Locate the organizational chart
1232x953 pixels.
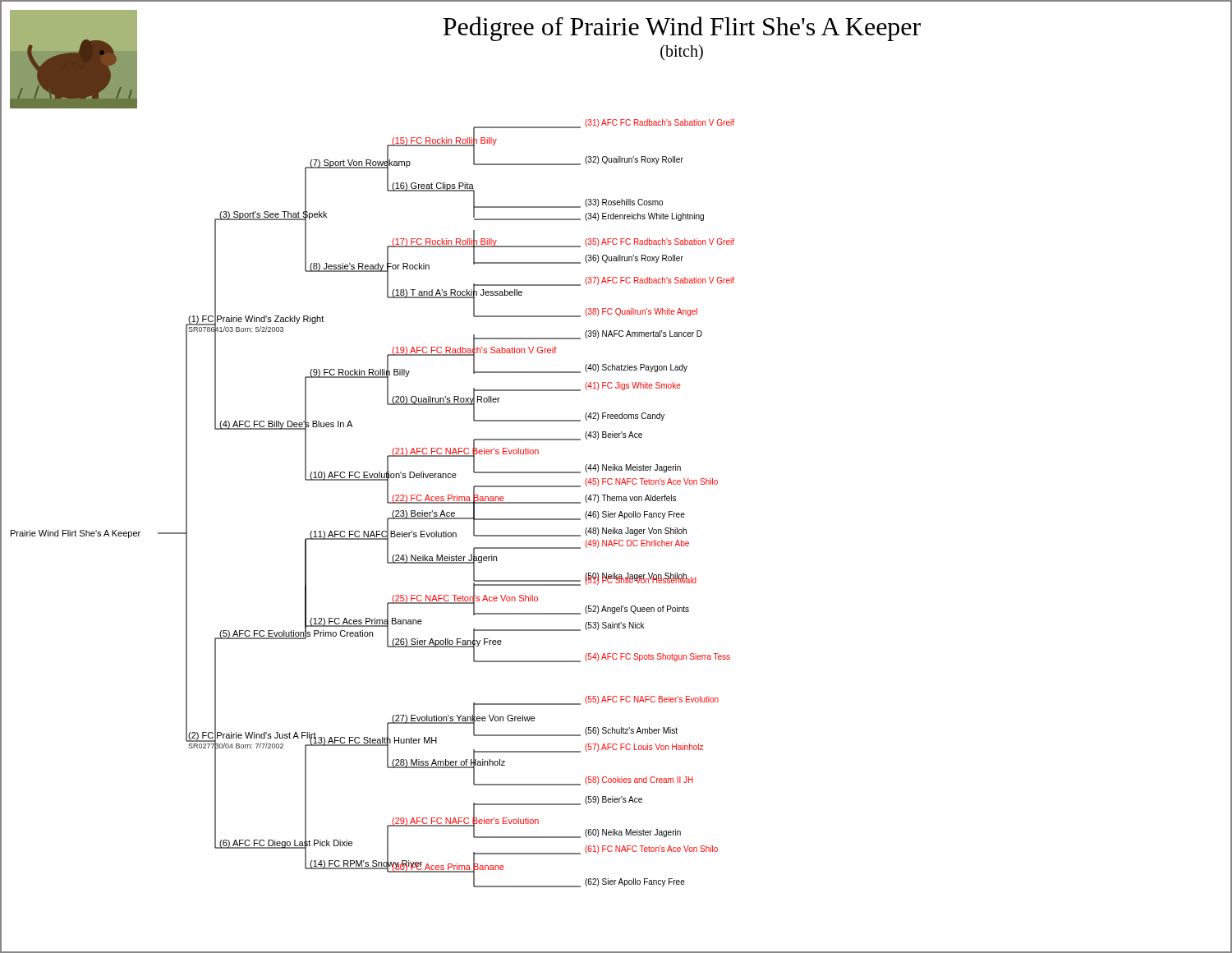[616, 530]
